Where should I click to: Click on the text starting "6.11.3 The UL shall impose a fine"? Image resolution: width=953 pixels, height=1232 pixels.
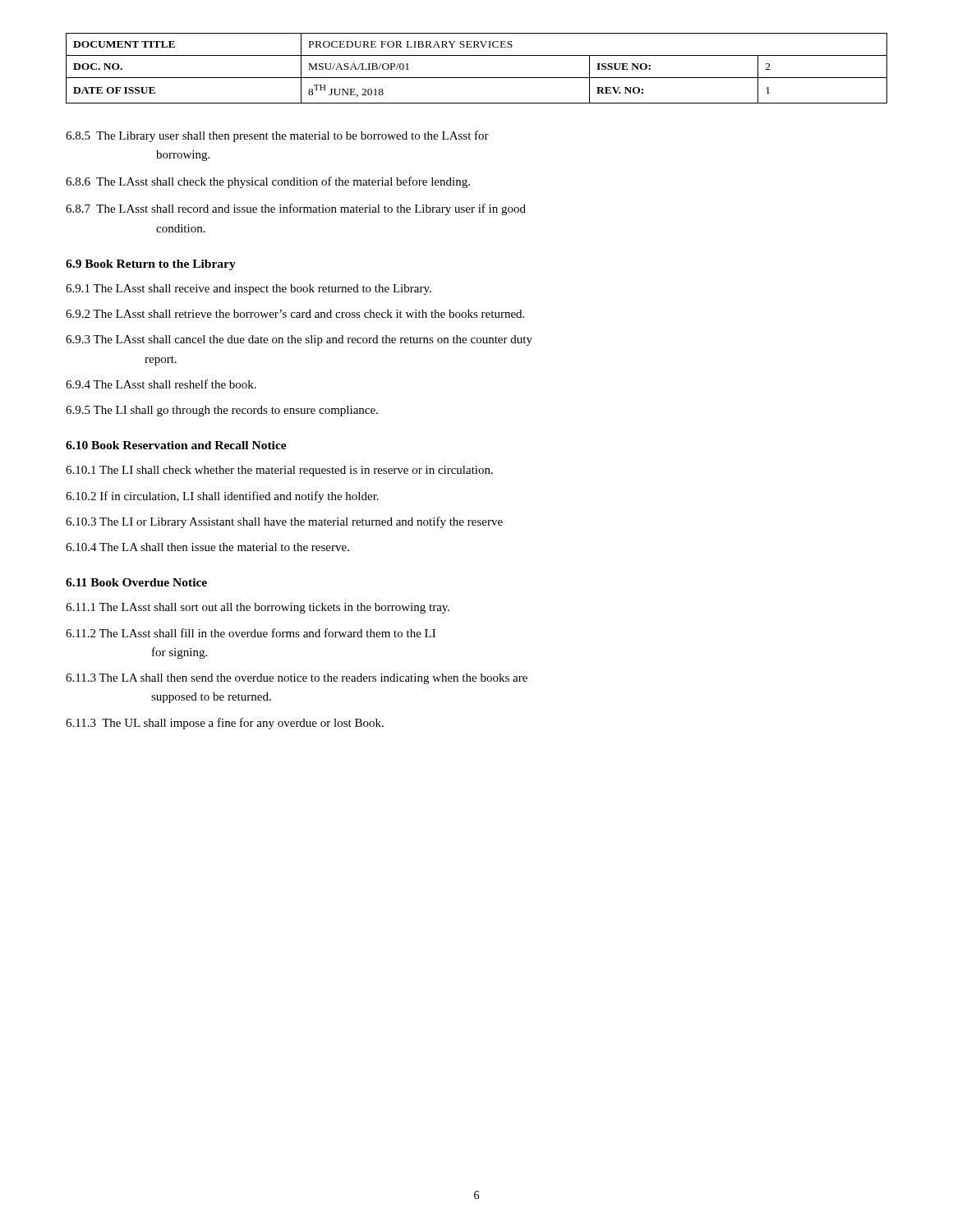(x=225, y=722)
